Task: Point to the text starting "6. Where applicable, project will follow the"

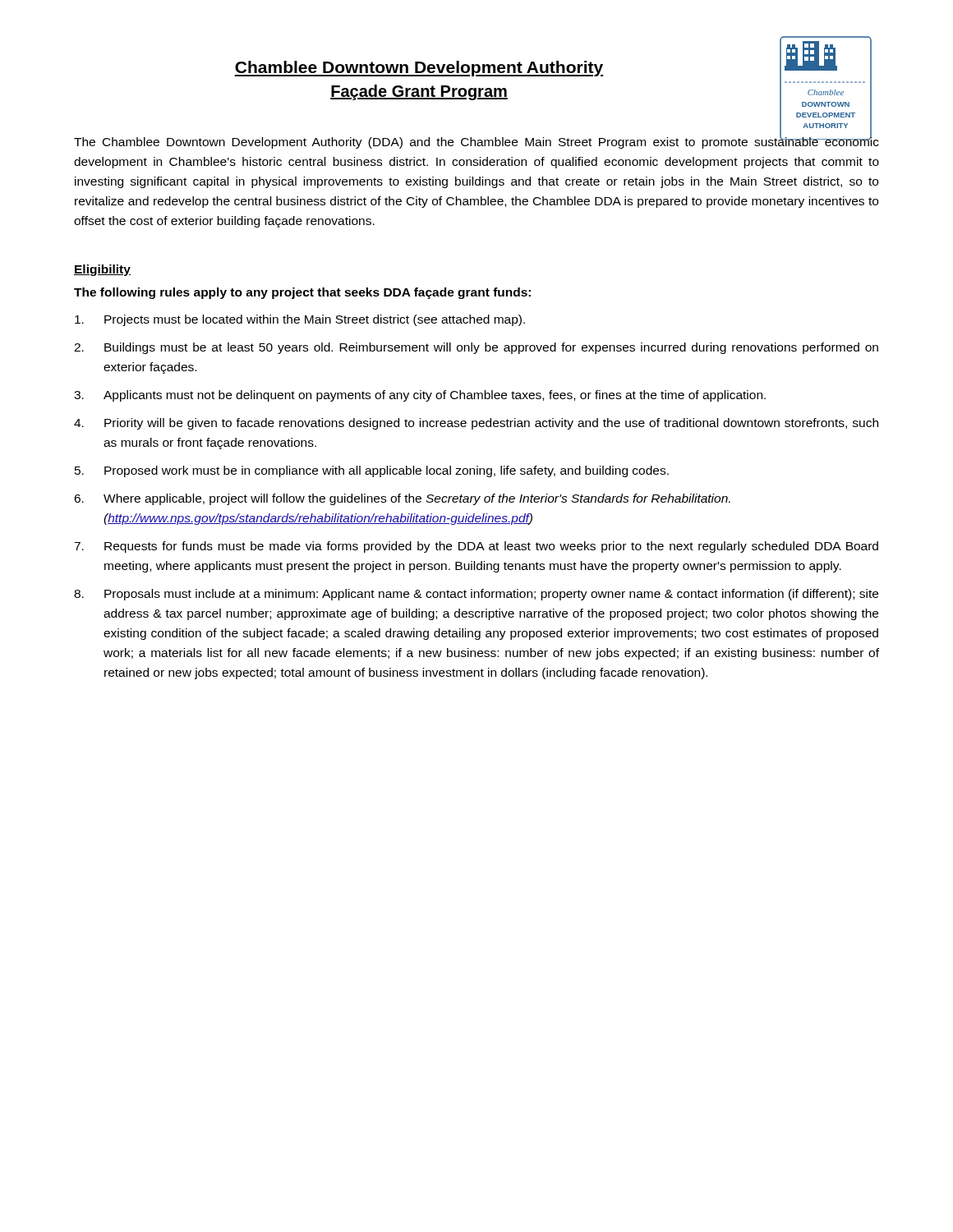Action: (x=476, y=509)
